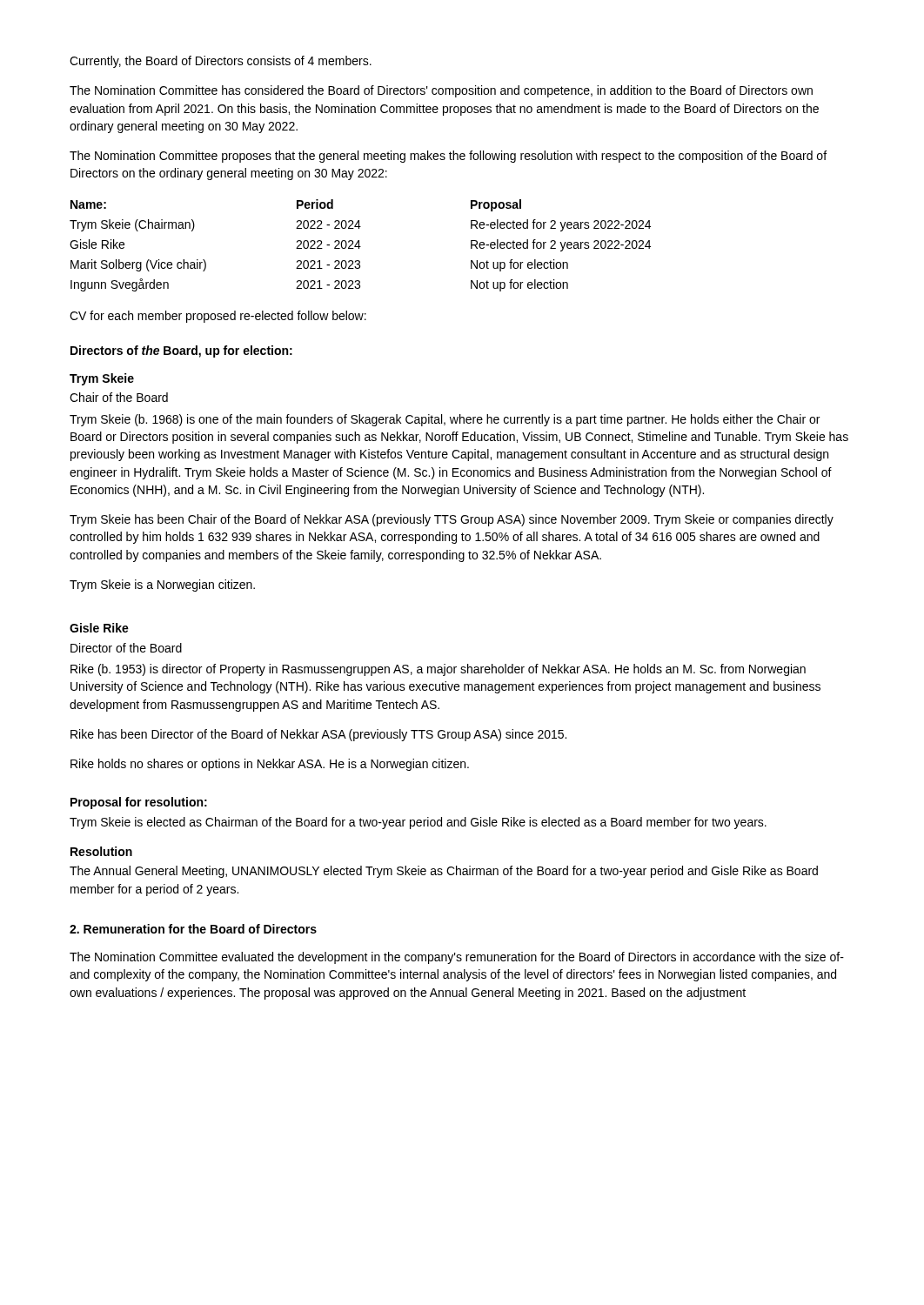Locate the block starting "The Annual General Meeting, UNANIMOUSLY elected Trym"
Viewport: 924px width, 1305px height.
tap(444, 880)
